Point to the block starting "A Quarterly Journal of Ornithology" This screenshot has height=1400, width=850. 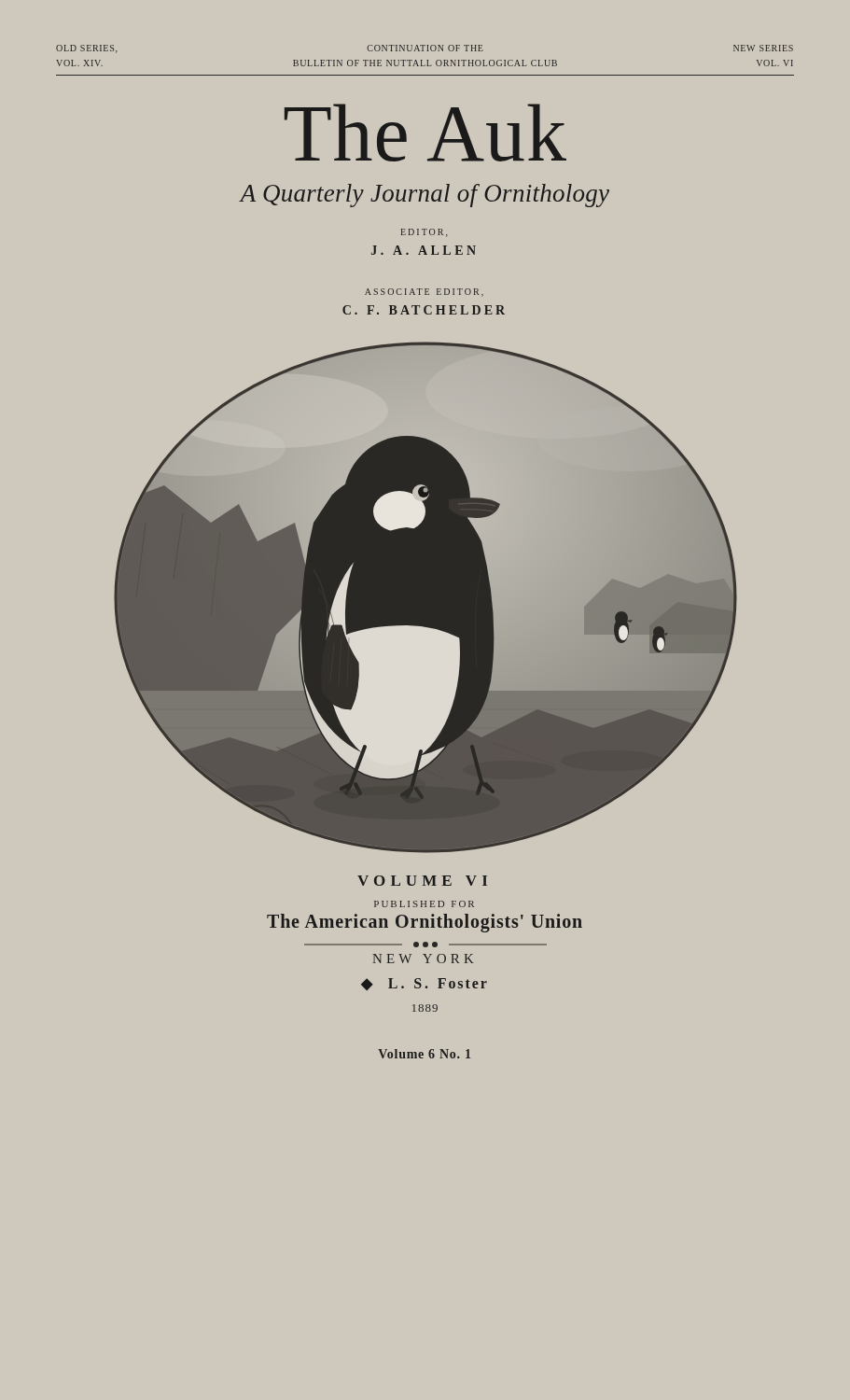coord(425,194)
